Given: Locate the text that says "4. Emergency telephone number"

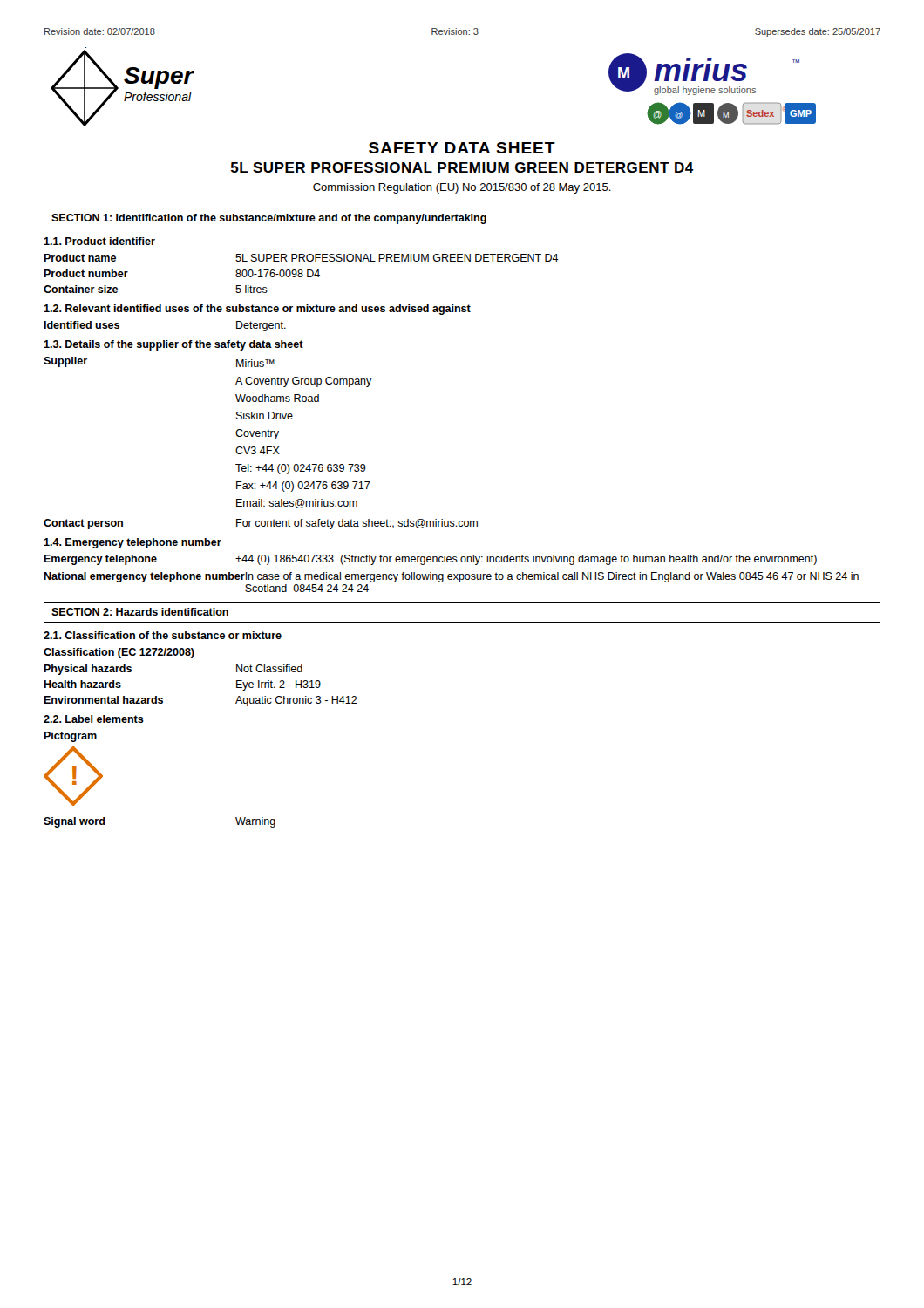Looking at the screenshot, I should coord(132,542).
